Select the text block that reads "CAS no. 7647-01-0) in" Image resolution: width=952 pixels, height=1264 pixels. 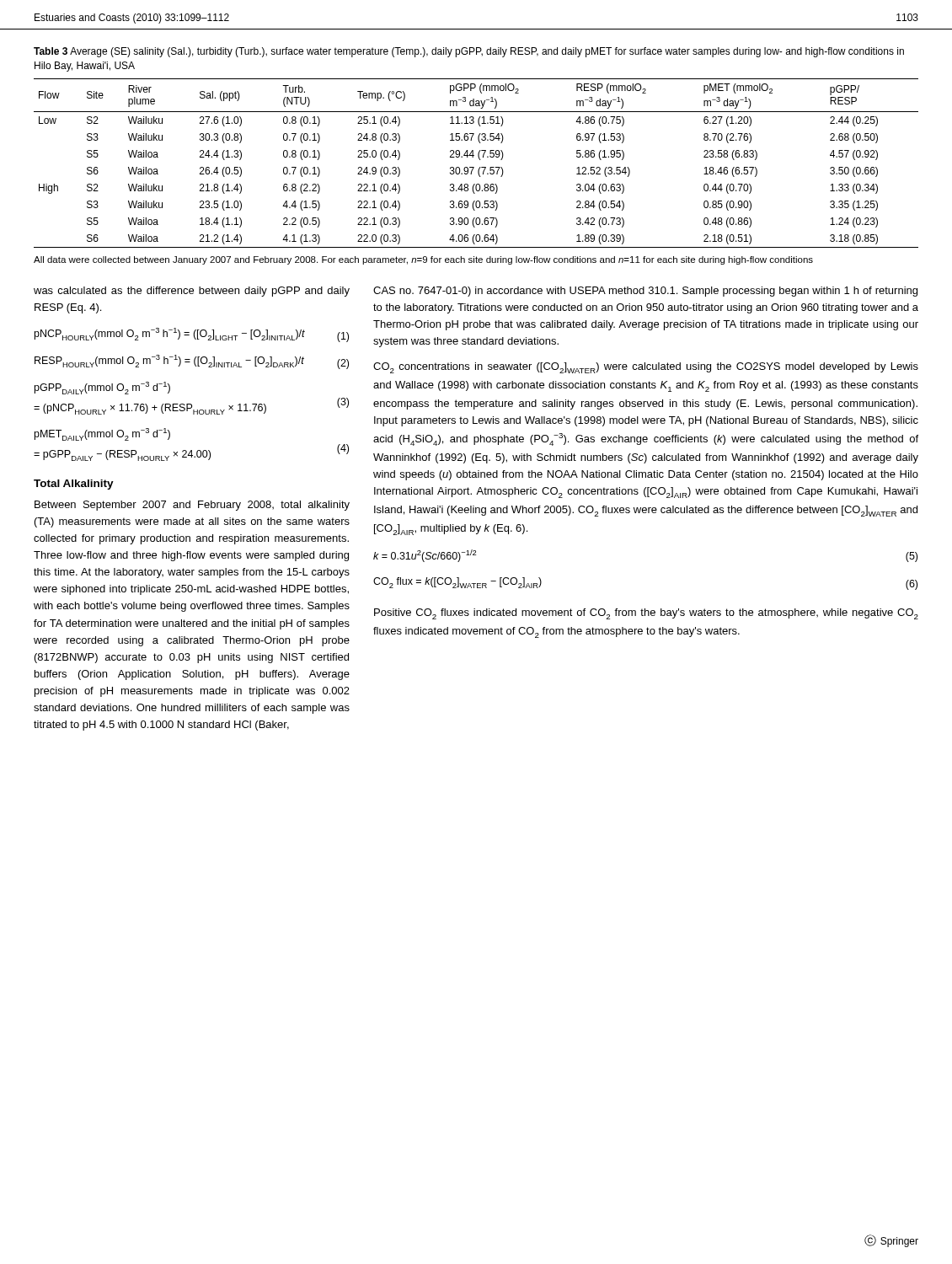pos(646,316)
